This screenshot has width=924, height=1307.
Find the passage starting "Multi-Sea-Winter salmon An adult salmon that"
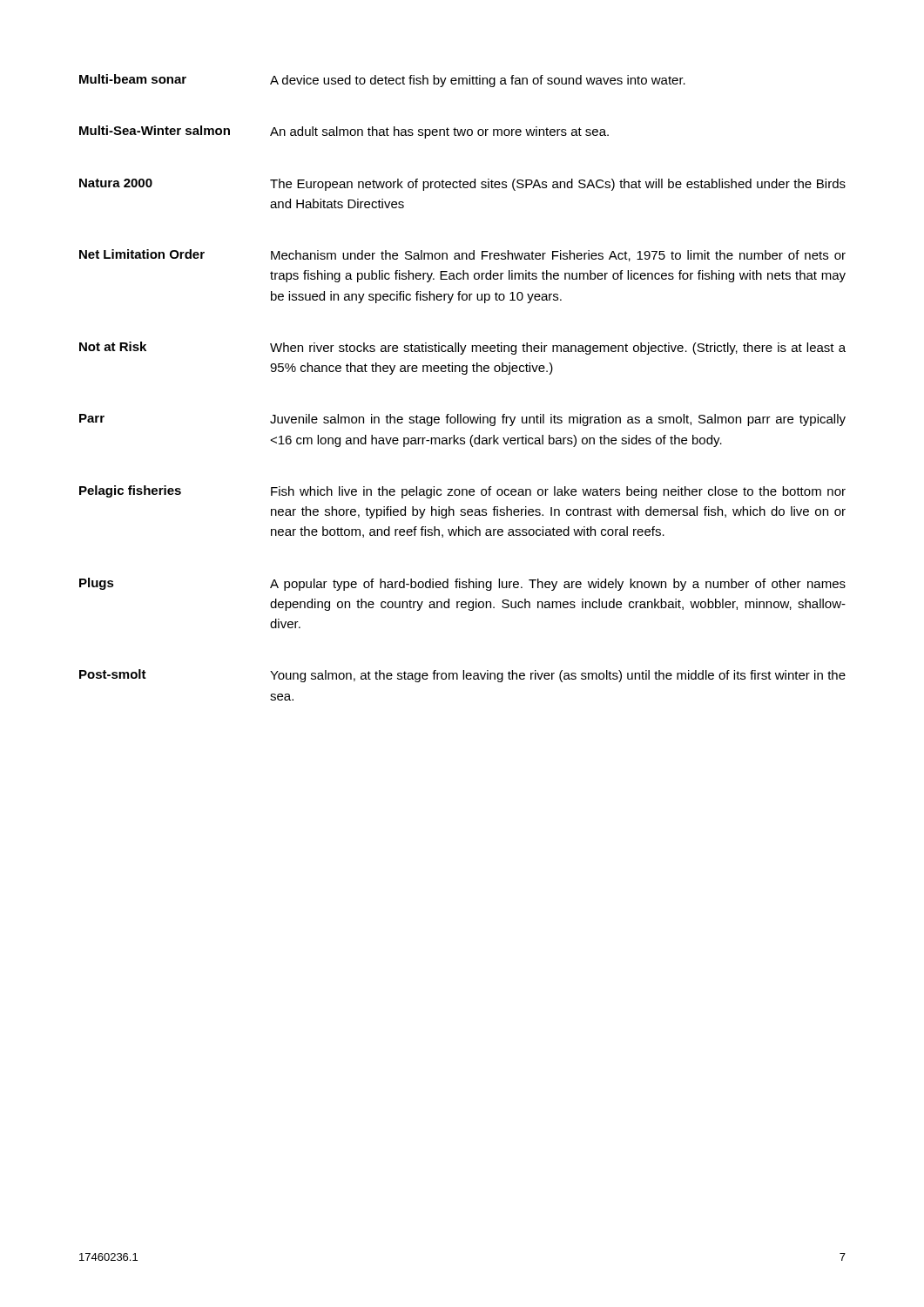coord(462,131)
